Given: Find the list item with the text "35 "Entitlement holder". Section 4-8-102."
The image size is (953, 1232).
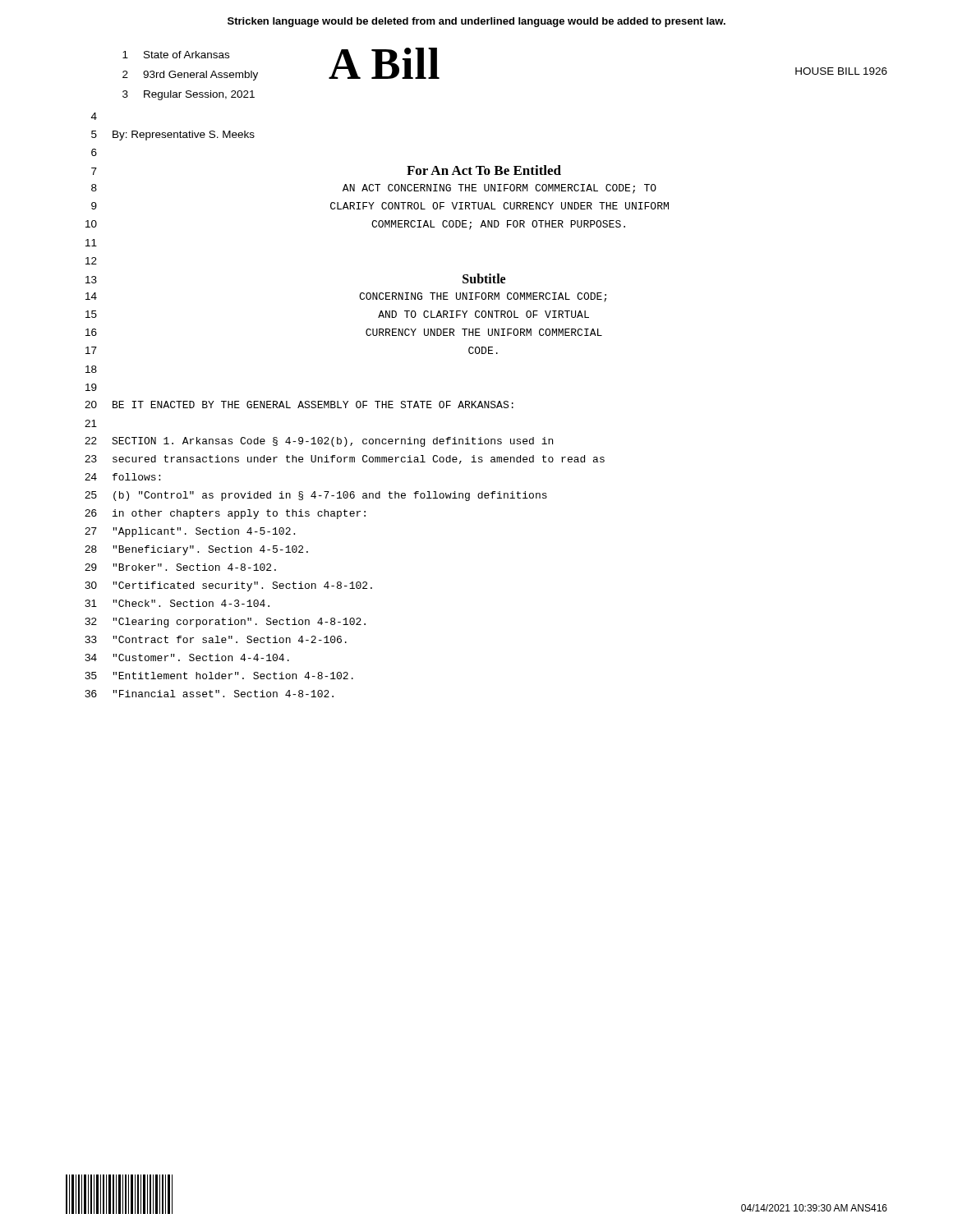Looking at the screenshot, I should pos(219,676).
